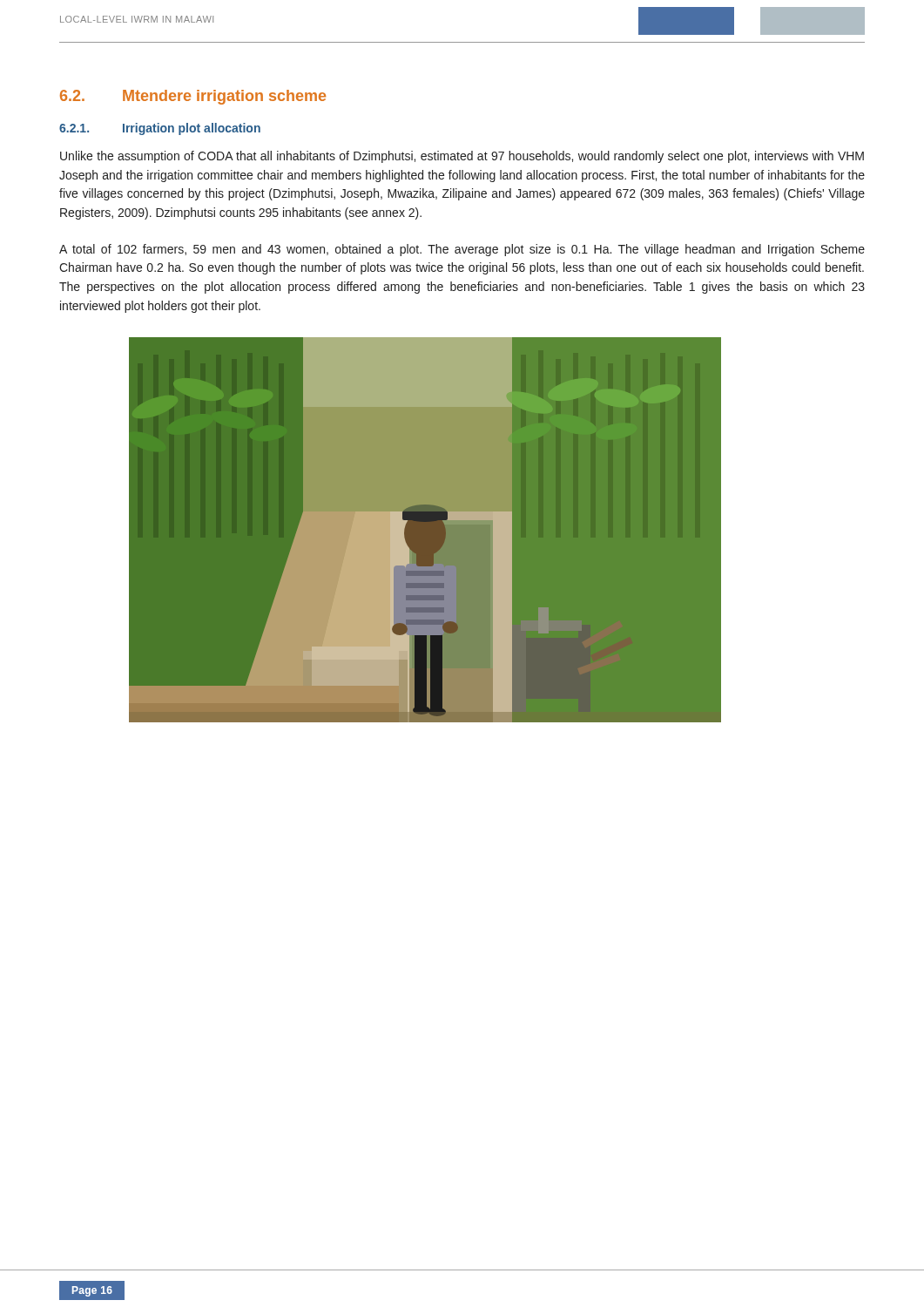
Task: Navigate to the block starting "6.2. Mtendere irrigation scheme"
Action: click(x=193, y=96)
